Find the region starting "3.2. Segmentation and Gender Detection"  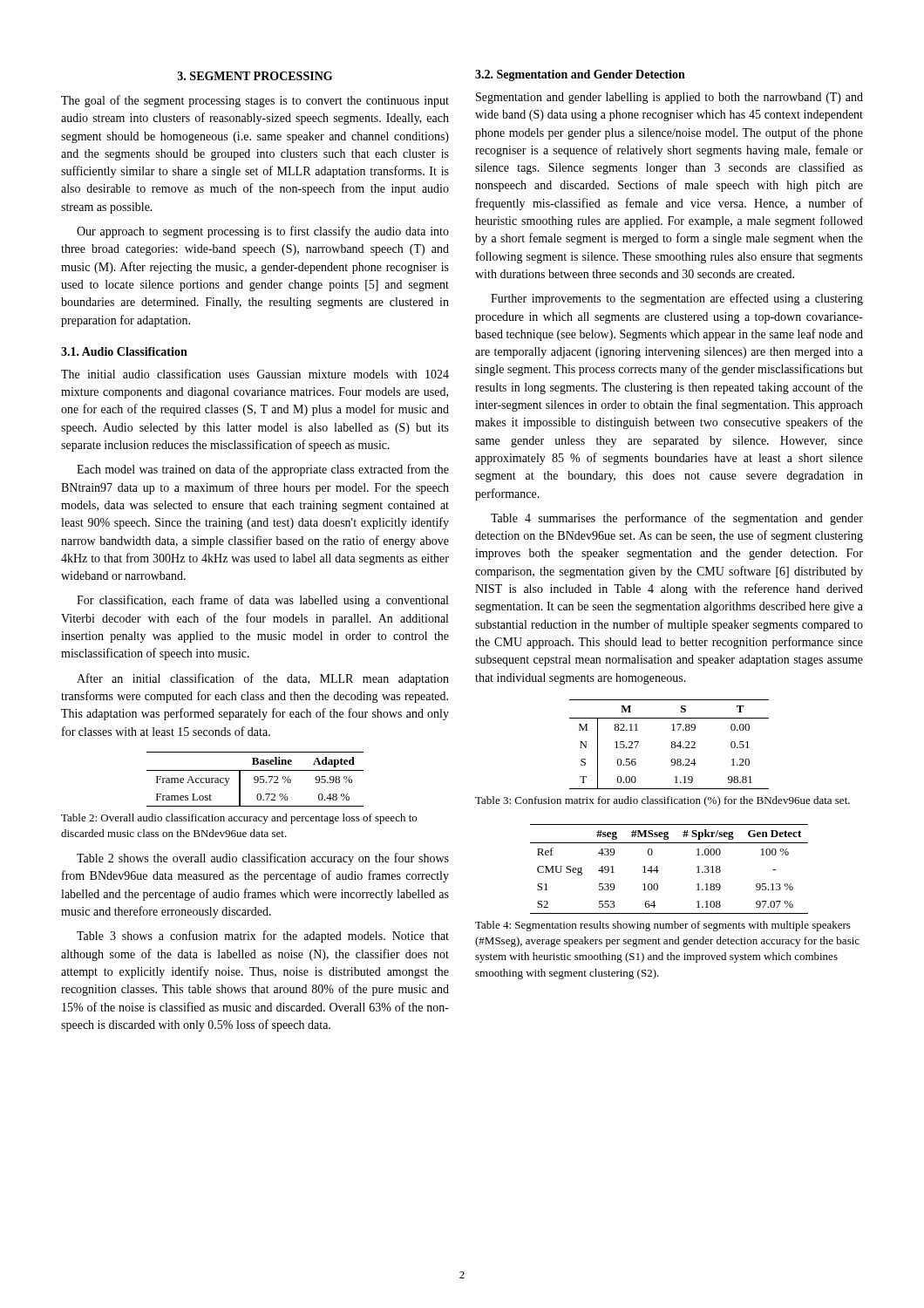(580, 75)
